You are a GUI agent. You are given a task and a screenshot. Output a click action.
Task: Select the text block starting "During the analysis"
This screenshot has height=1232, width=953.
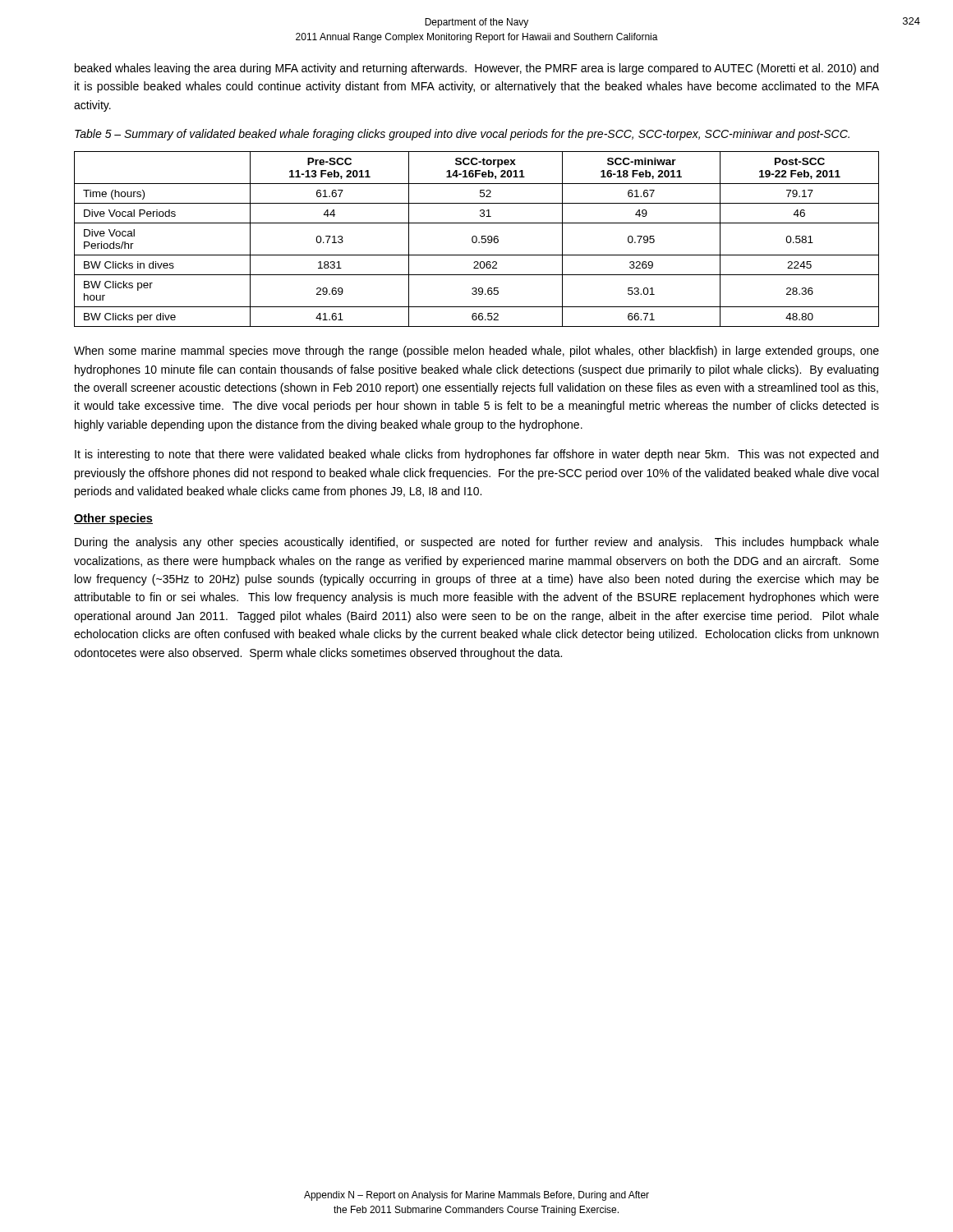476,598
